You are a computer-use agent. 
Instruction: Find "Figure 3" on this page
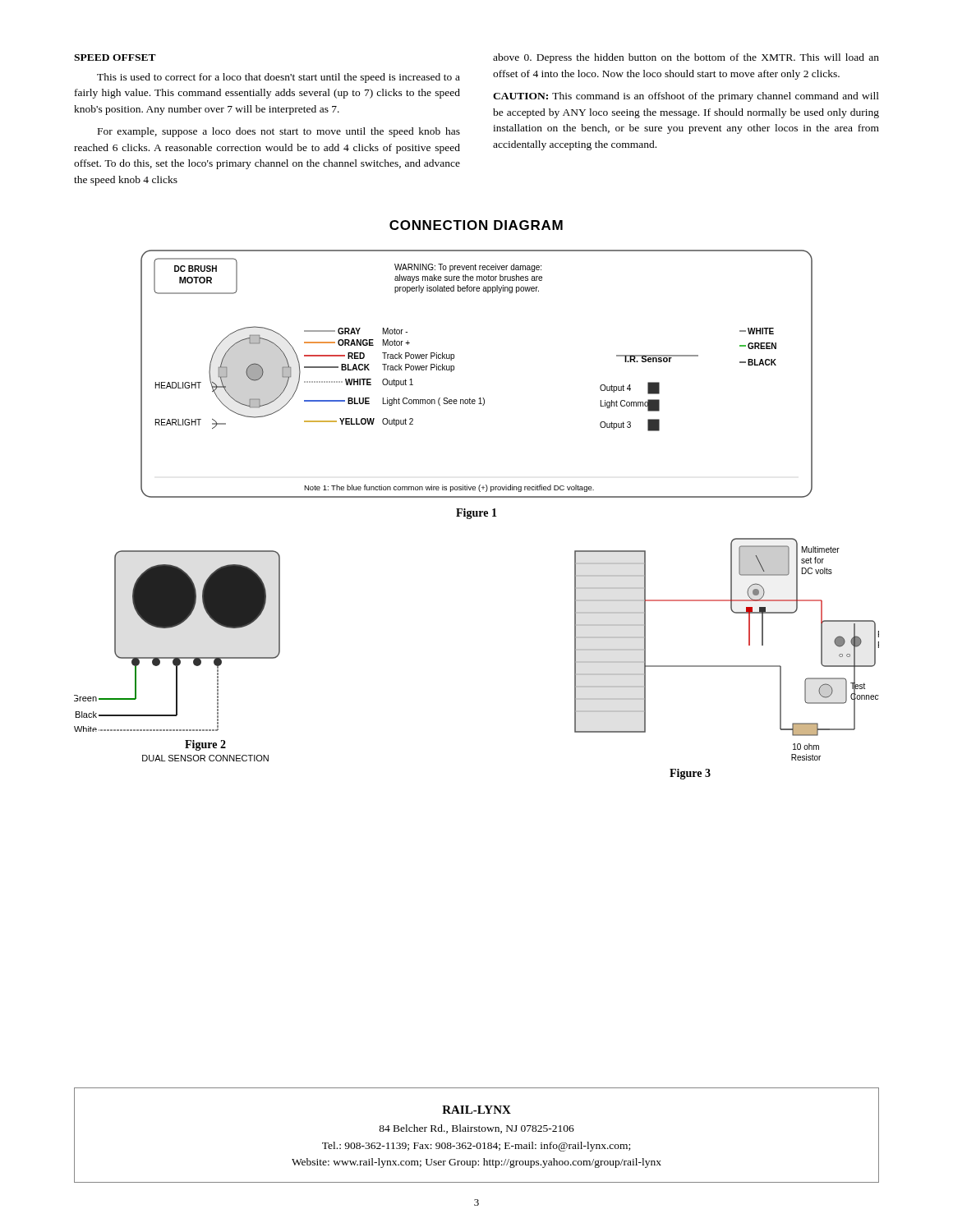[x=690, y=773]
